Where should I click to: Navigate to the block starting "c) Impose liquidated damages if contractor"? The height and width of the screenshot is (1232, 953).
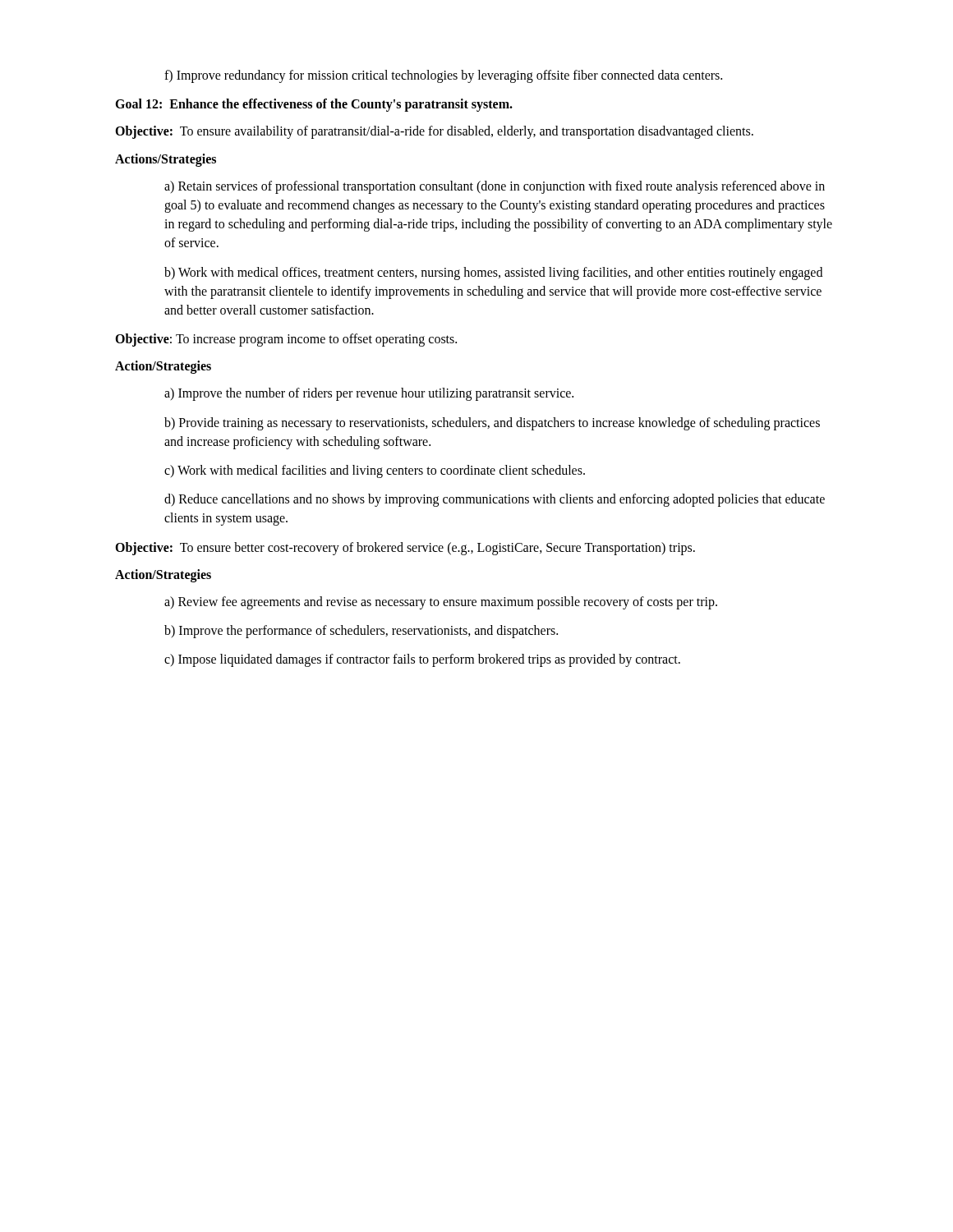click(x=501, y=659)
